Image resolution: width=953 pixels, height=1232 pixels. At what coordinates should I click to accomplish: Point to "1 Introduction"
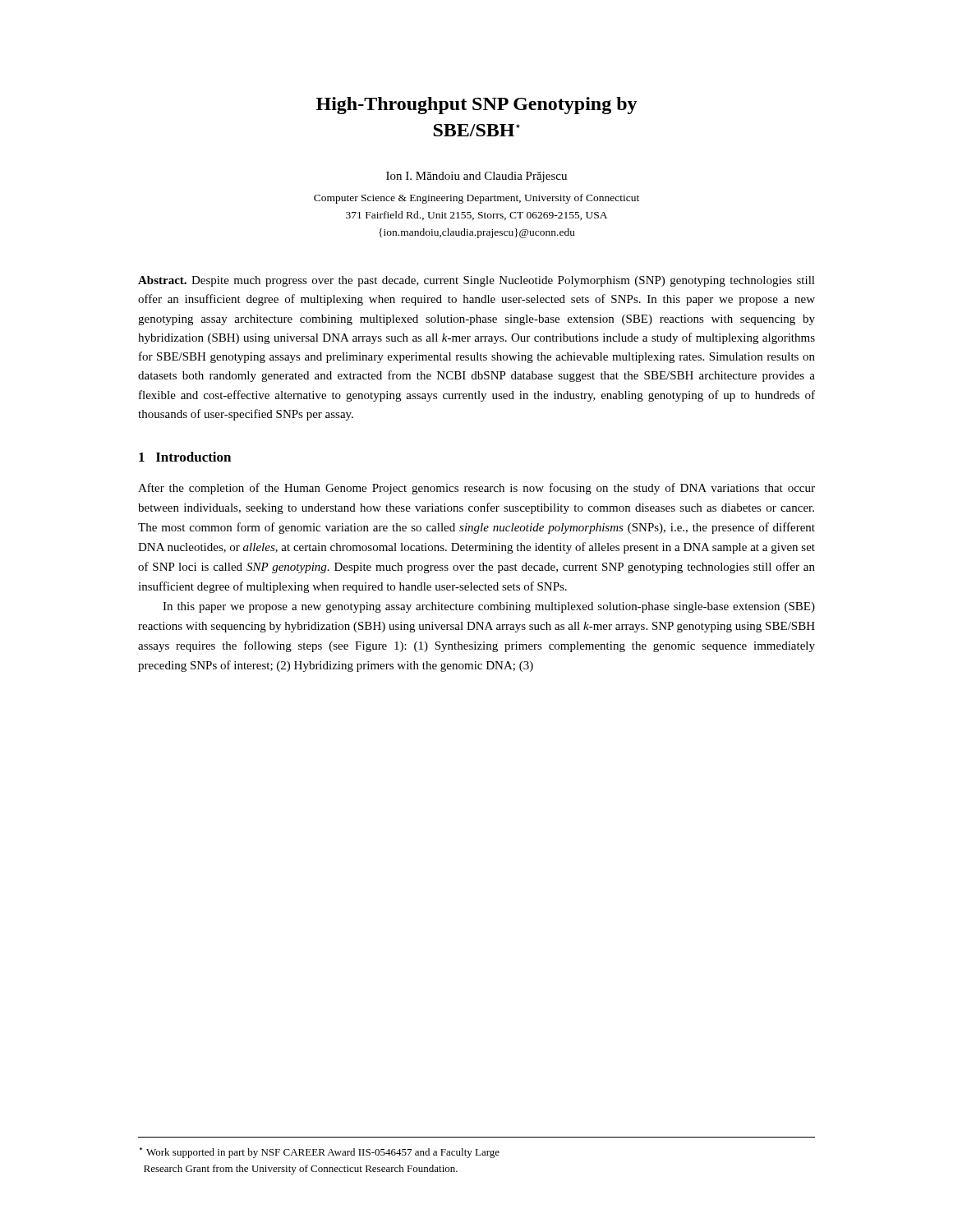(x=185, y=457)
